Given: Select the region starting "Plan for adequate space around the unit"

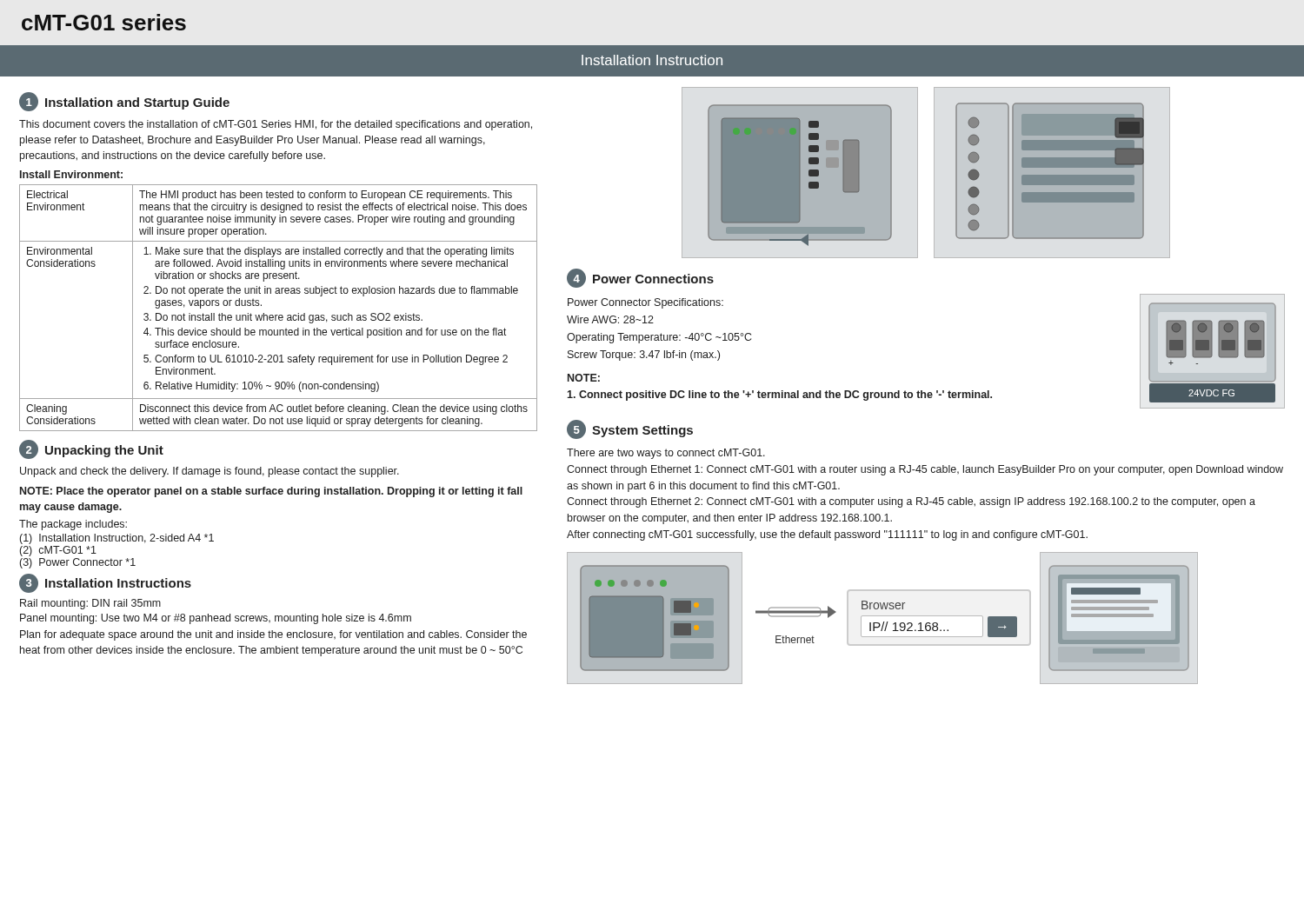Looking at the screenshot, I should coord(273,642).
